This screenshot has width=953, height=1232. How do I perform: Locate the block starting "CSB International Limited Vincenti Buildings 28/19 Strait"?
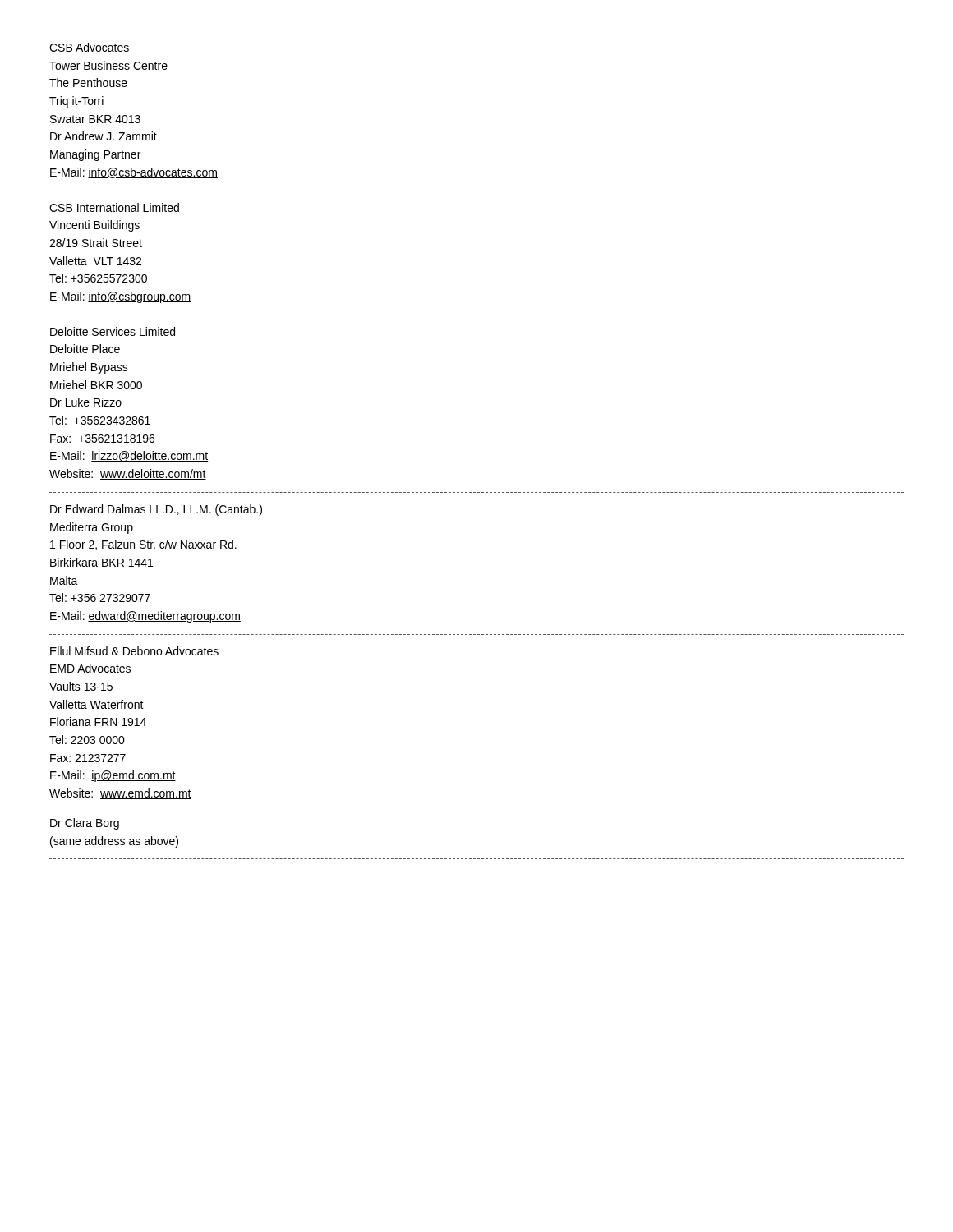[114, 207]
